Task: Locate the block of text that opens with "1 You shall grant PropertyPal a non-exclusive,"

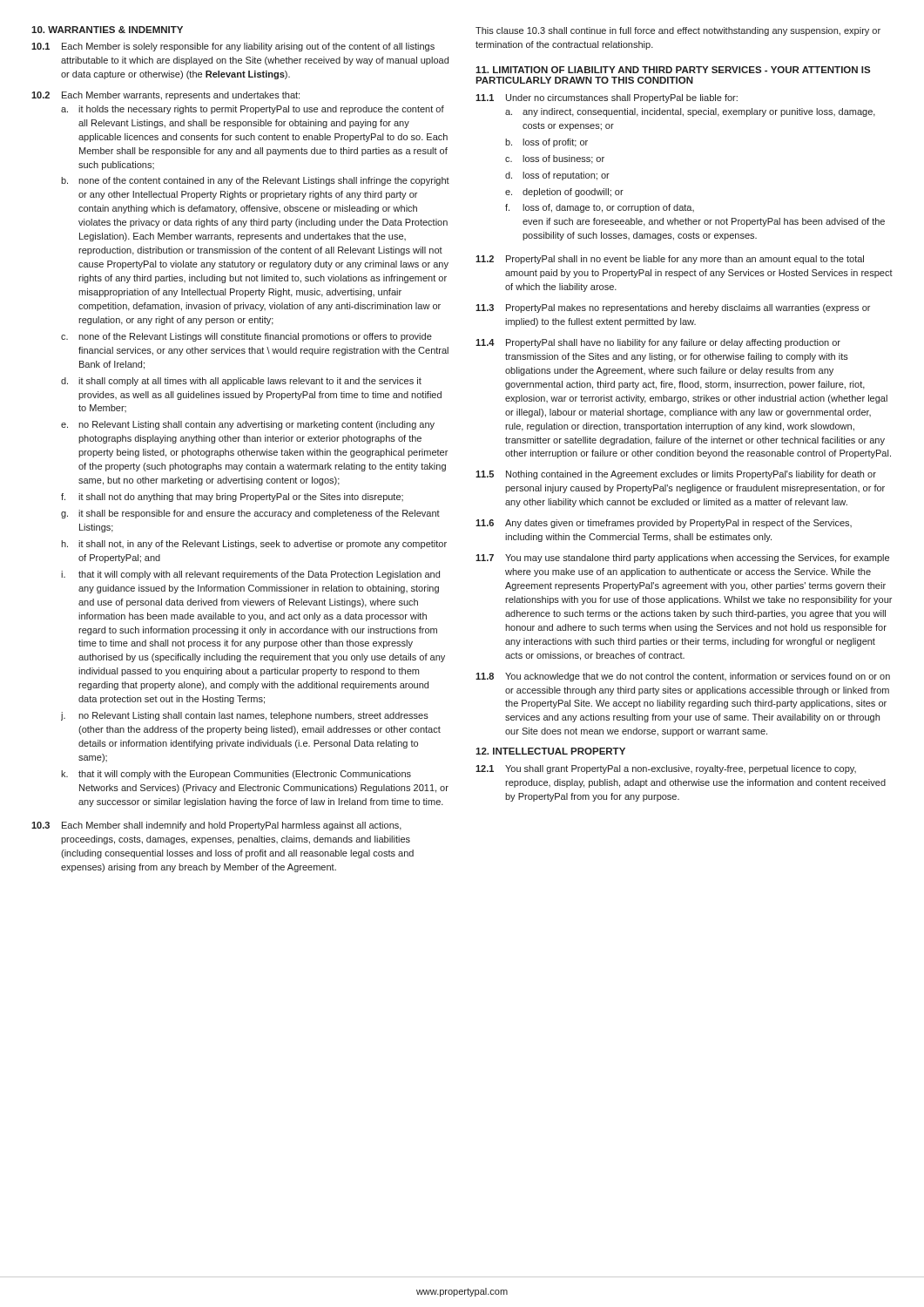Action: [684, 783]
